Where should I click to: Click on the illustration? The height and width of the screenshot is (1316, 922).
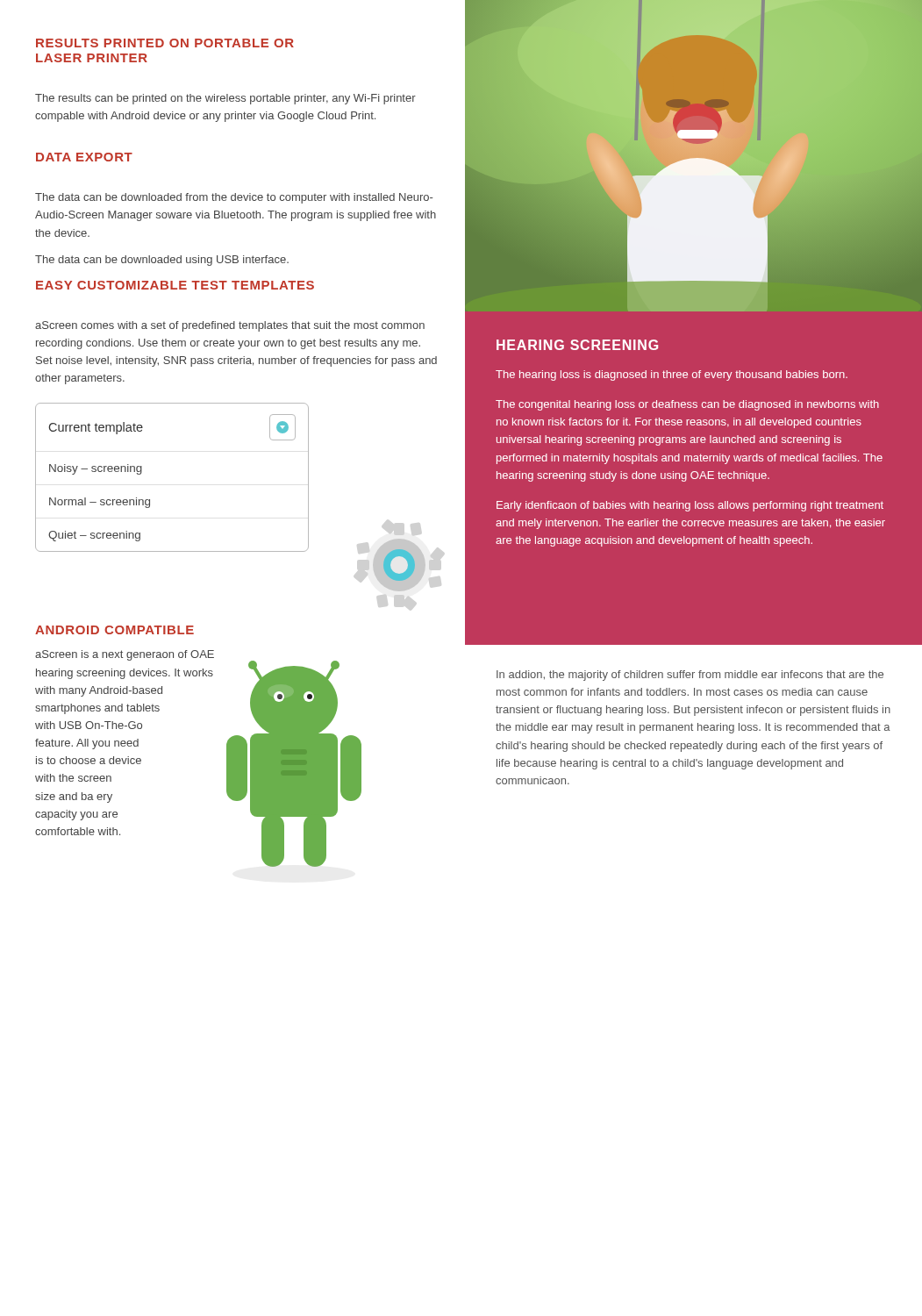coord(294,762)
